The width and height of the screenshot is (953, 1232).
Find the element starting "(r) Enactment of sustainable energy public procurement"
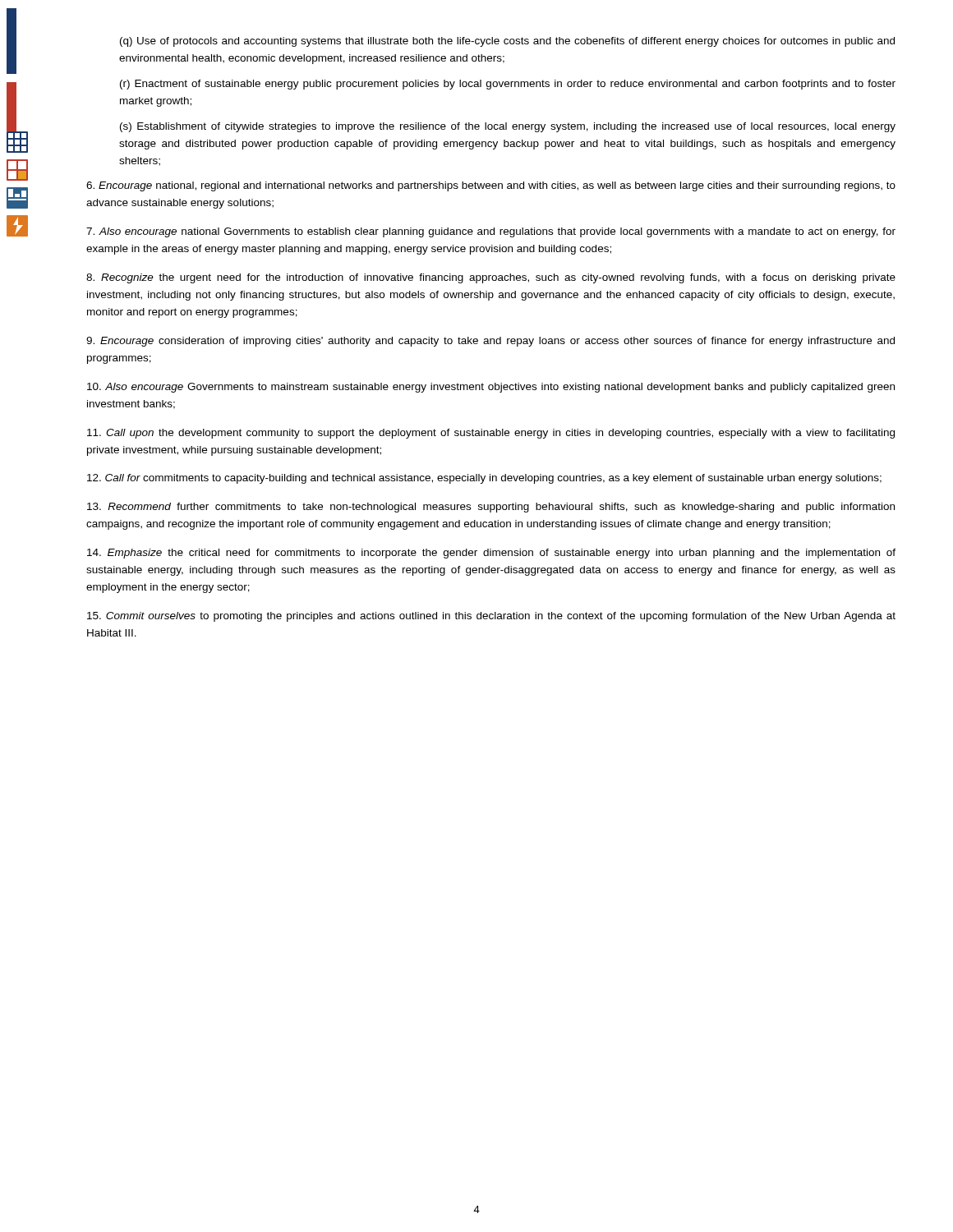pyautogui.click(x=507, y=92)
